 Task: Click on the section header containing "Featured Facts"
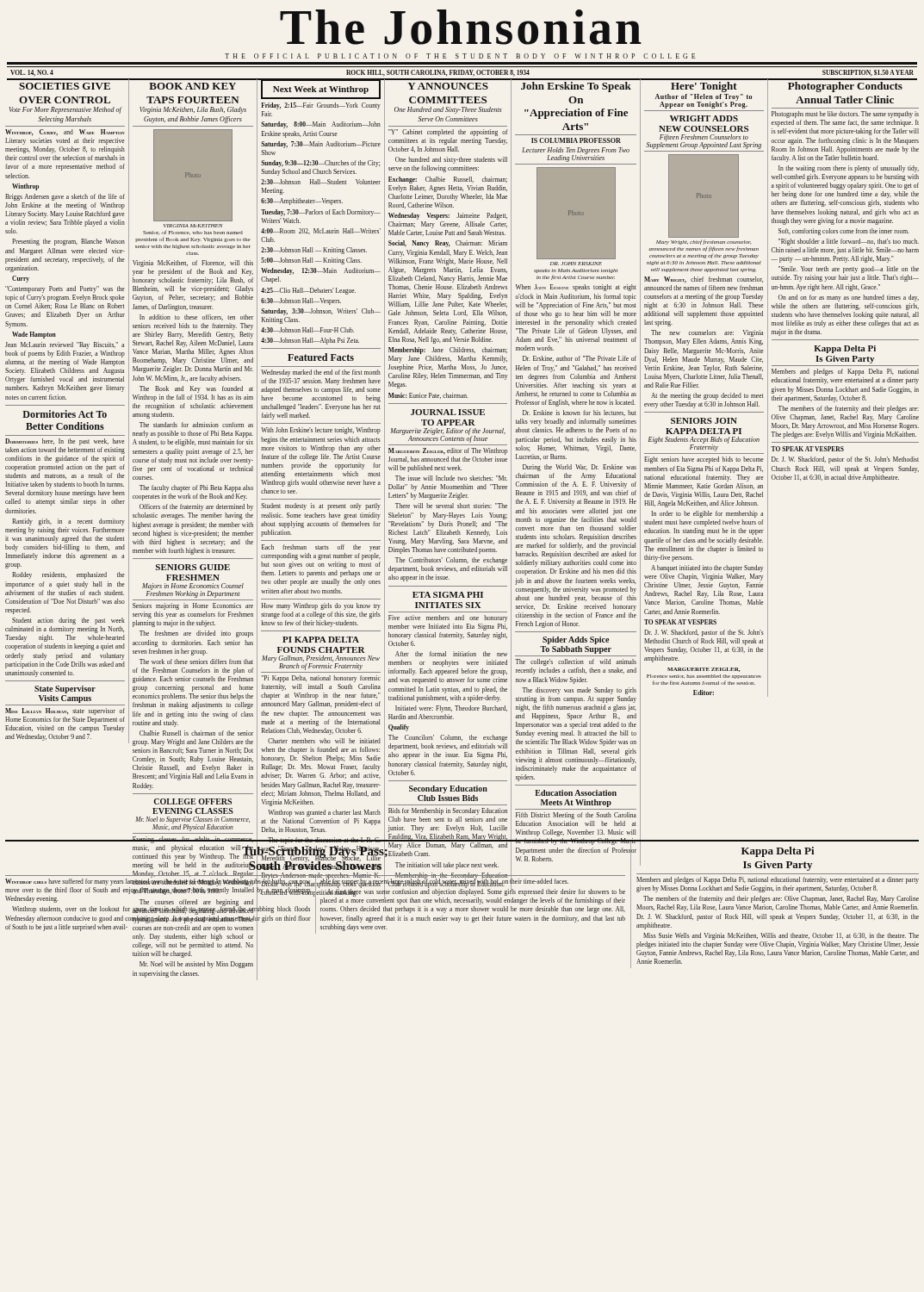pyautogui.click(x=321, y=358)
